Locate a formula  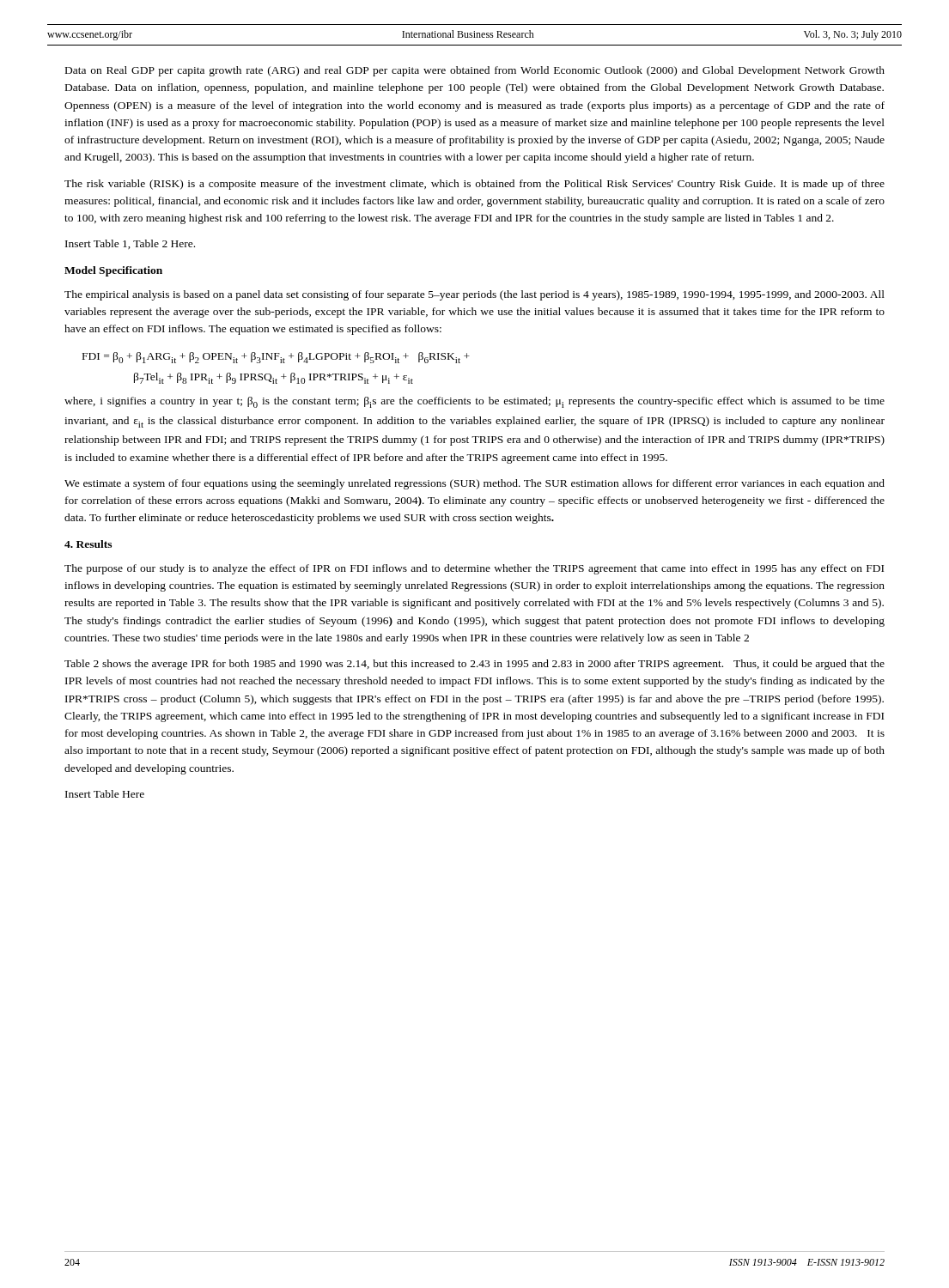click(483, 368)
